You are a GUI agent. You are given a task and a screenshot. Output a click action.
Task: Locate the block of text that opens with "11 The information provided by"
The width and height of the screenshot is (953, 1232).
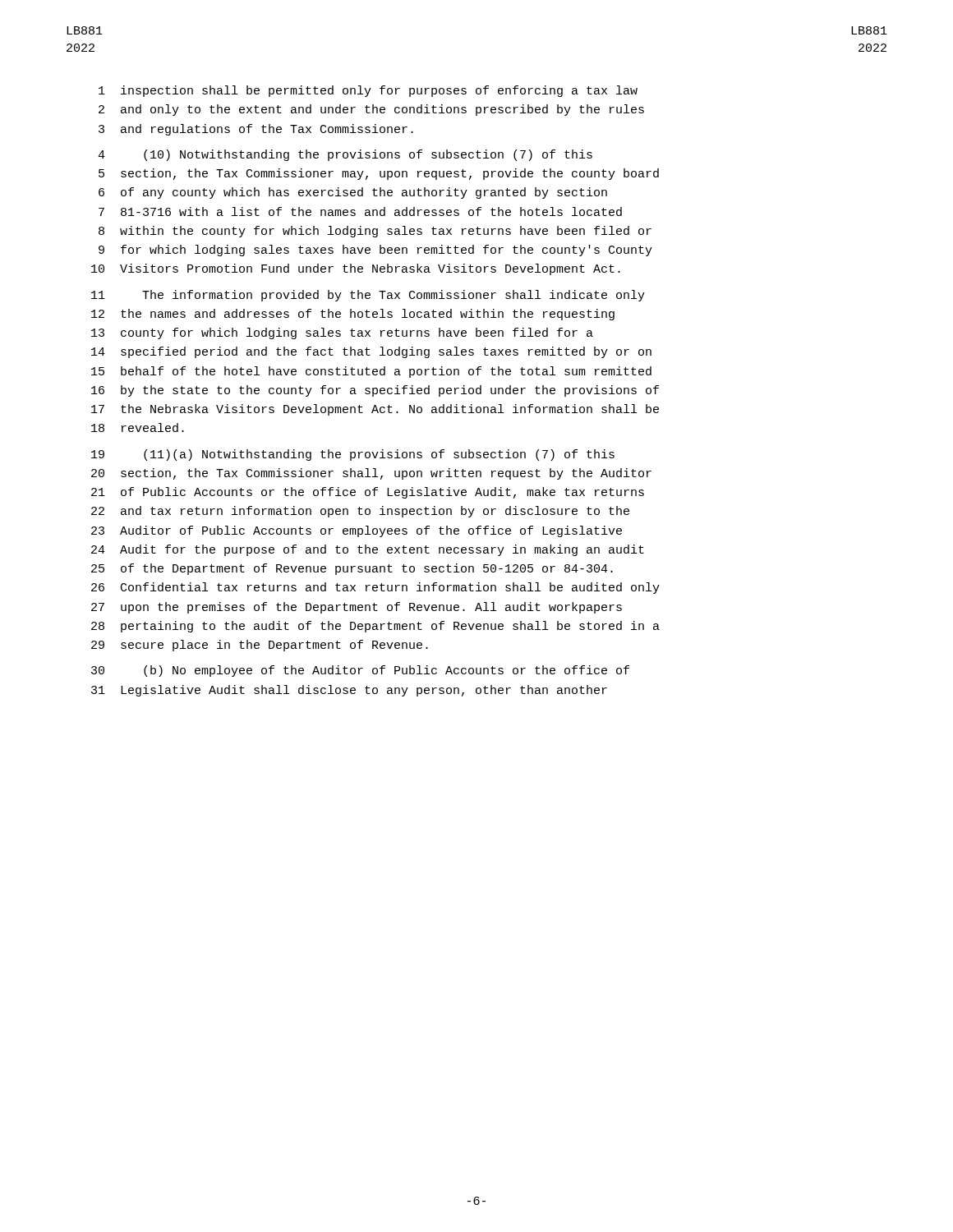pyautogui.click(x=476, y=363)
